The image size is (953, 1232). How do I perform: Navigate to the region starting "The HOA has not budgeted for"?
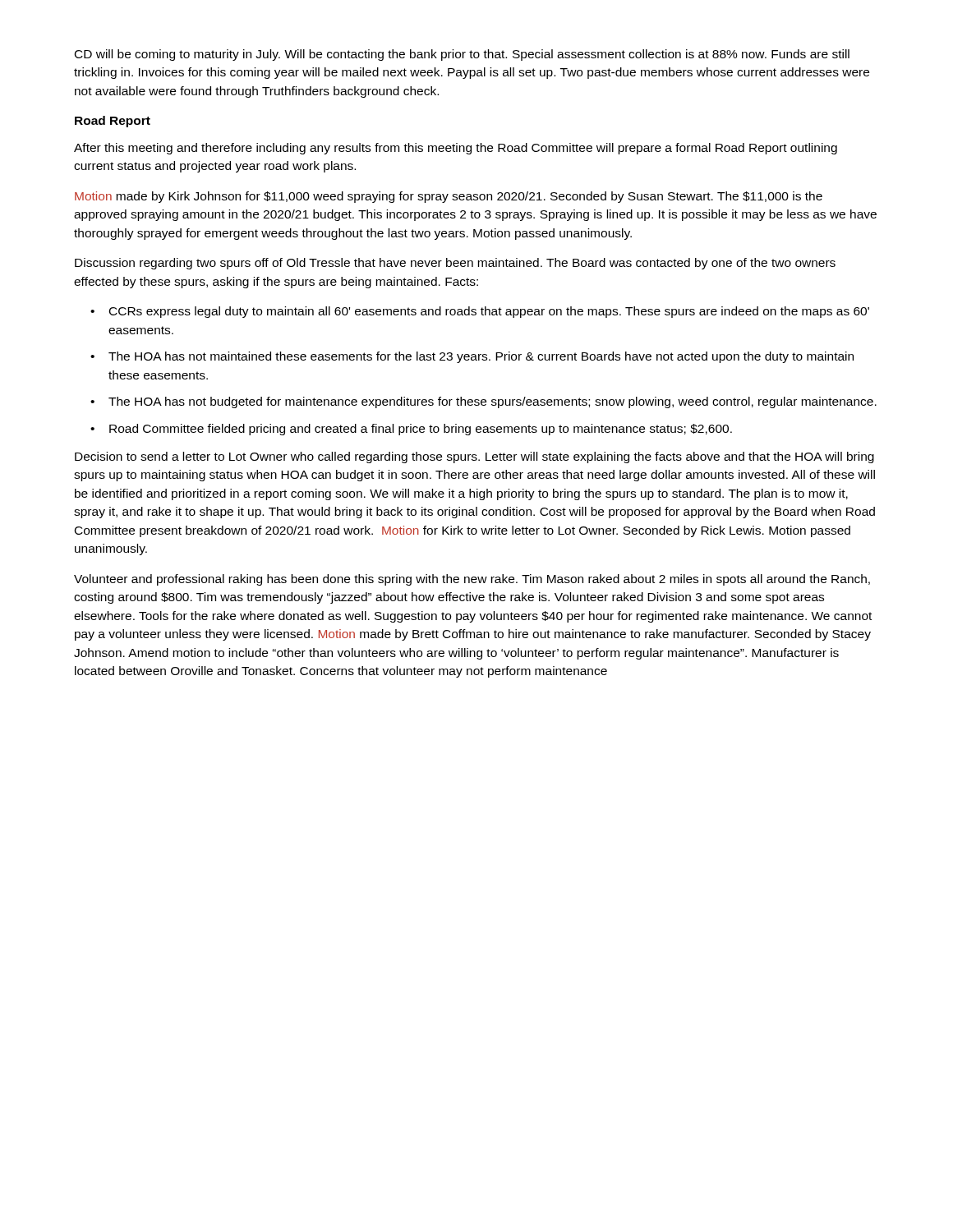pyautogui.click(x=494, y=402)
